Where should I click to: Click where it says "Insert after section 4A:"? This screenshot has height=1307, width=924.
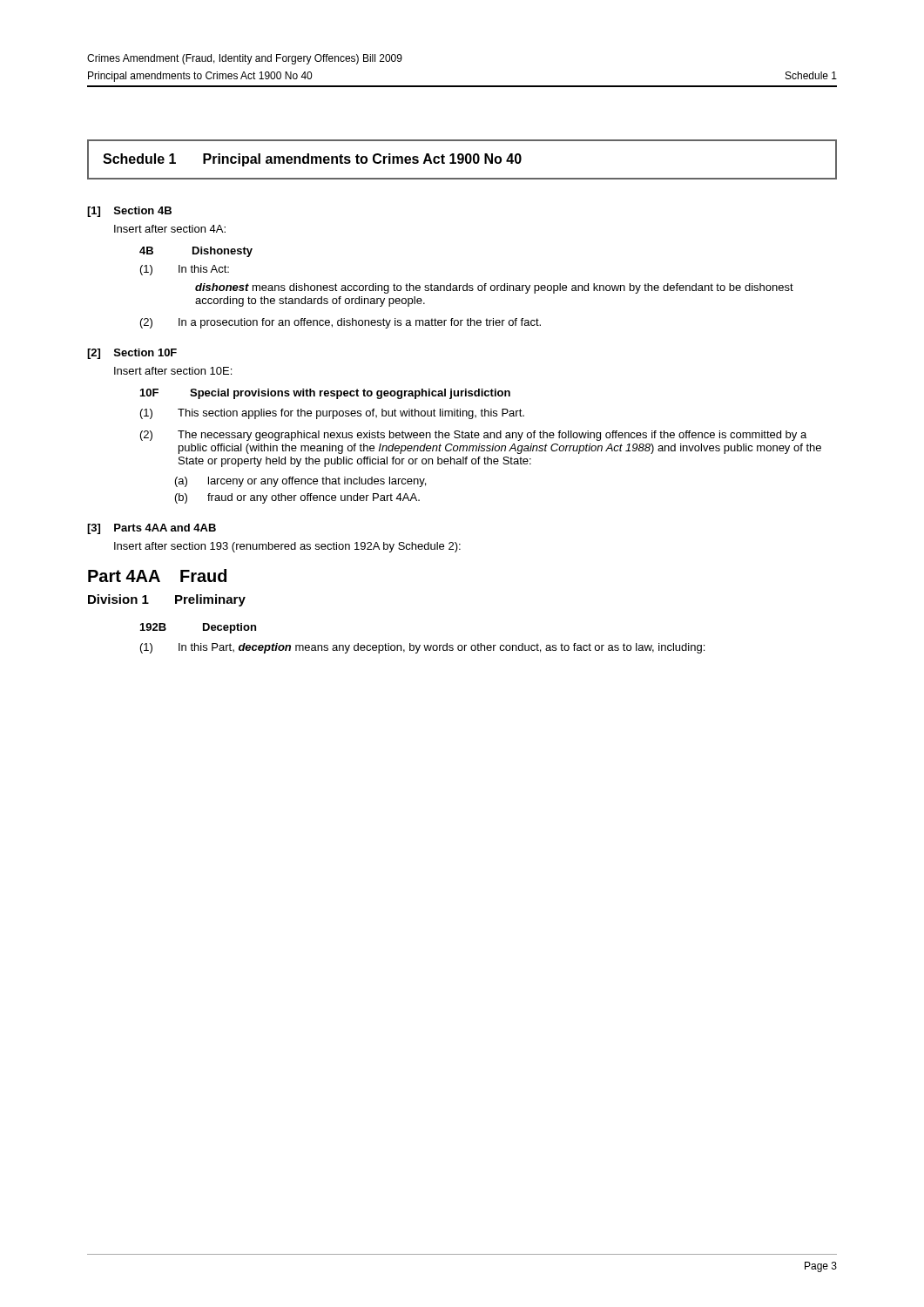[x=170, y=229]
